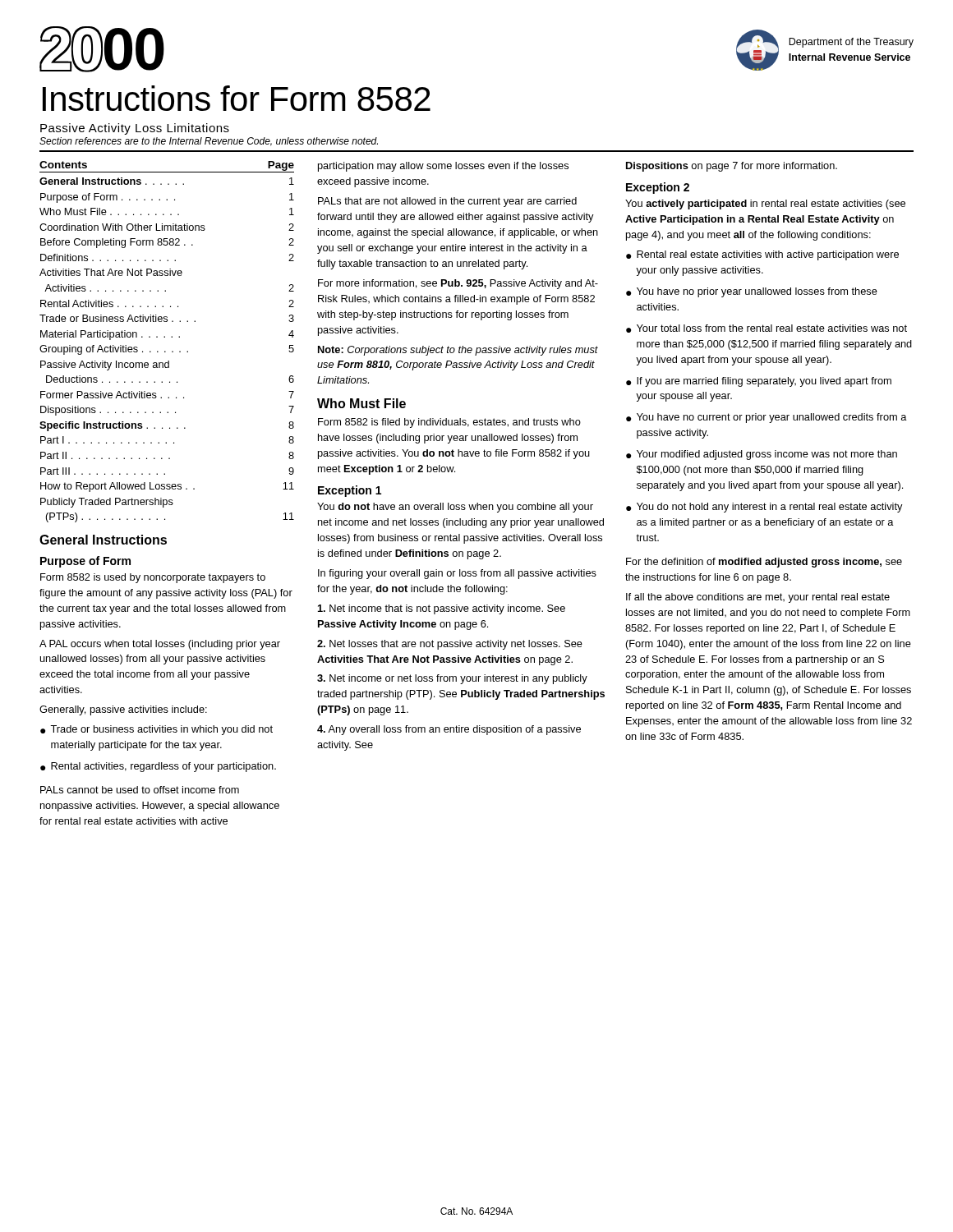Select the block starting "● Rental real"
953x1232 pixels.
[769, 263]
